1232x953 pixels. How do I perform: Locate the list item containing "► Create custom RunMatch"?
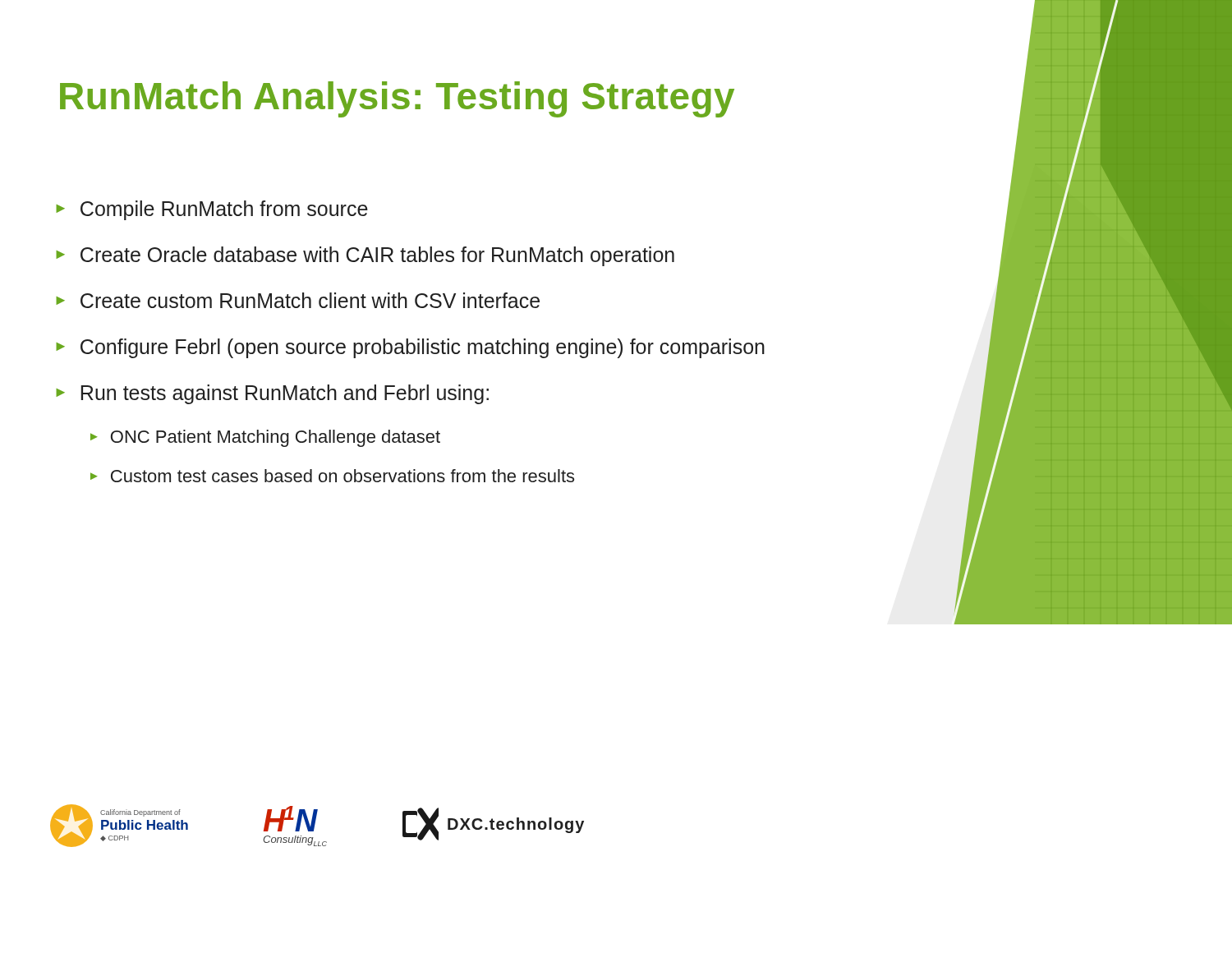click(x=297, y=301)
